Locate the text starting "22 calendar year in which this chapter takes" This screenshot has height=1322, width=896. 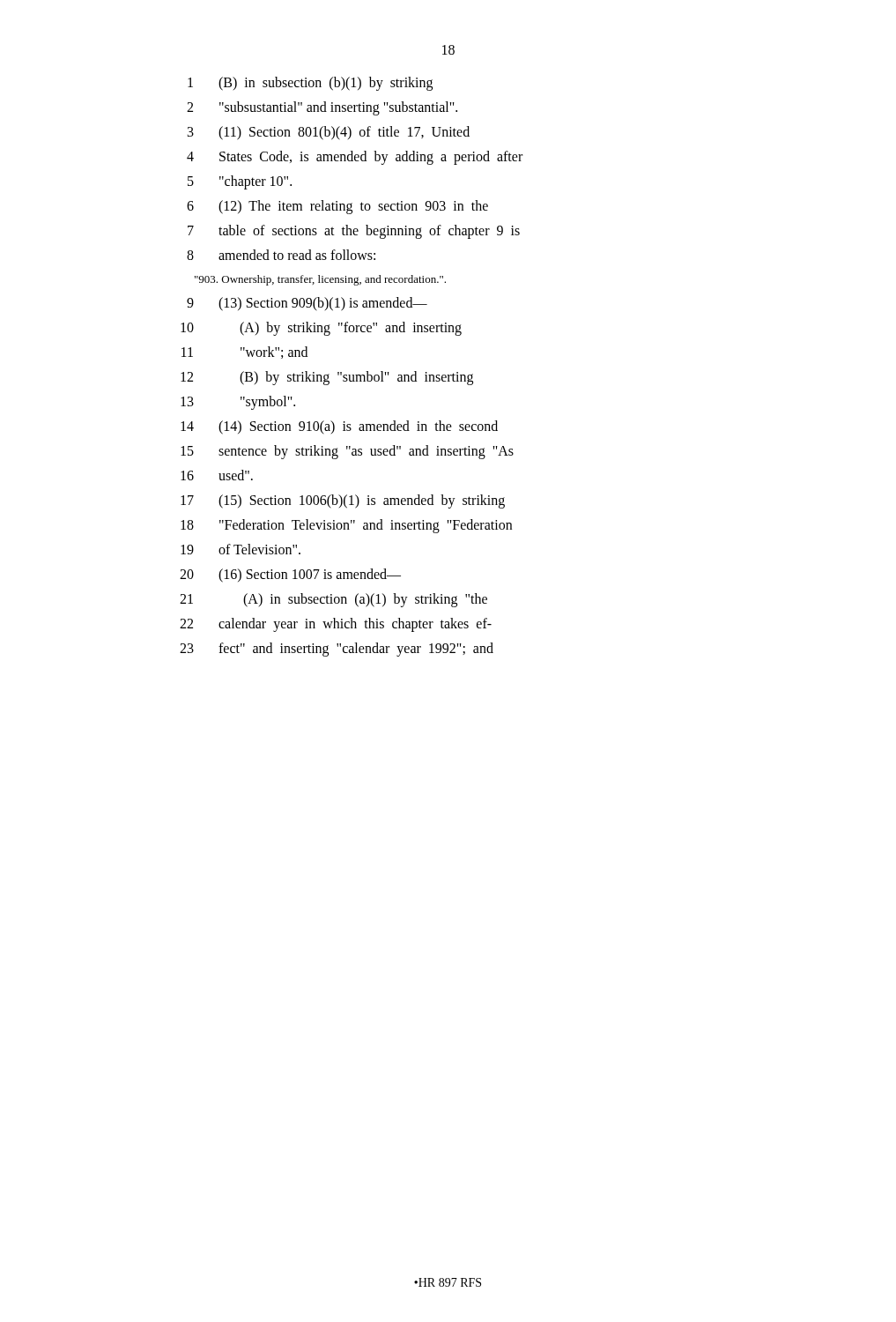(x=474, y=624)
